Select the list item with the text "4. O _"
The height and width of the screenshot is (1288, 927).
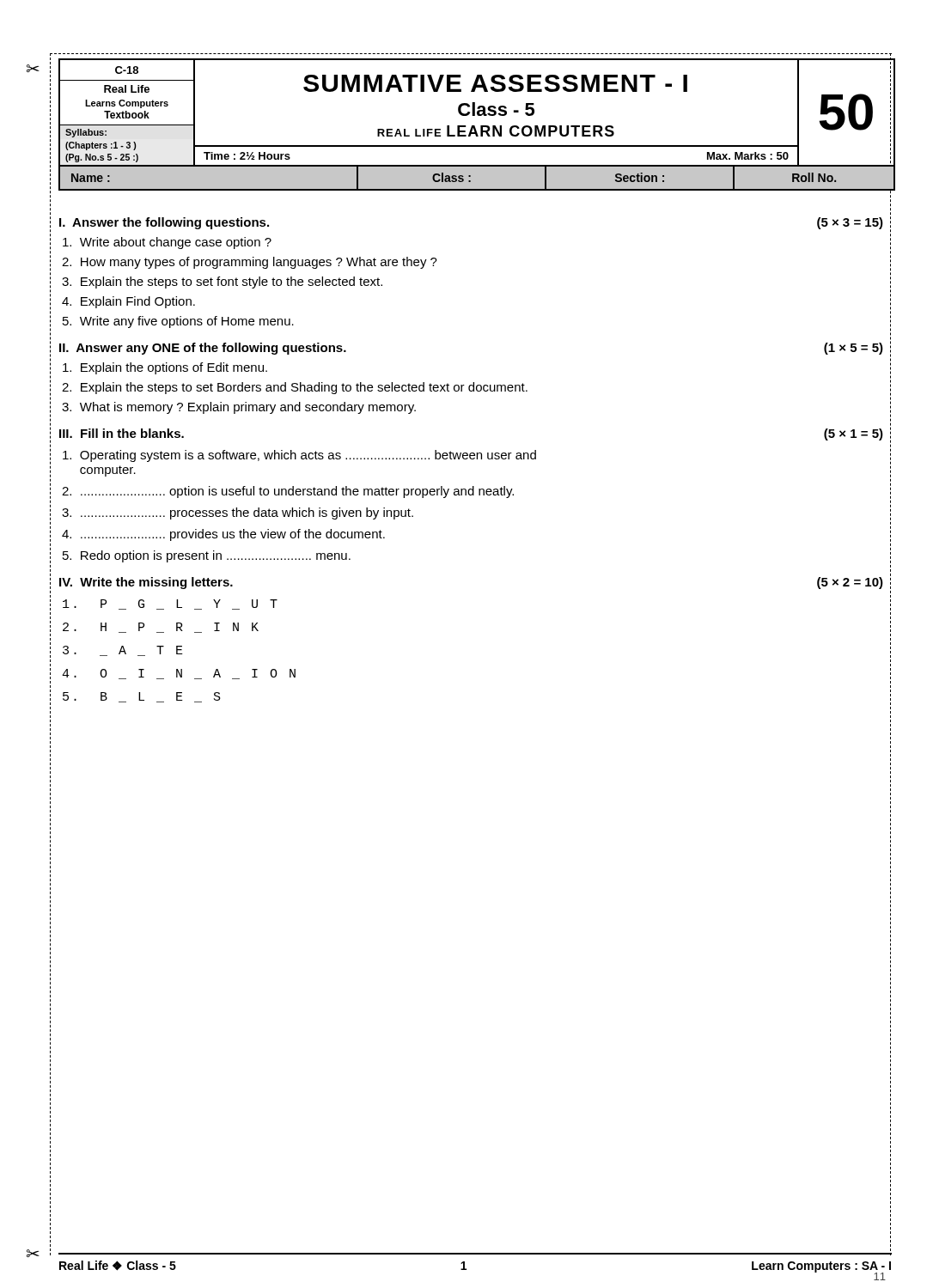(180, 674)
